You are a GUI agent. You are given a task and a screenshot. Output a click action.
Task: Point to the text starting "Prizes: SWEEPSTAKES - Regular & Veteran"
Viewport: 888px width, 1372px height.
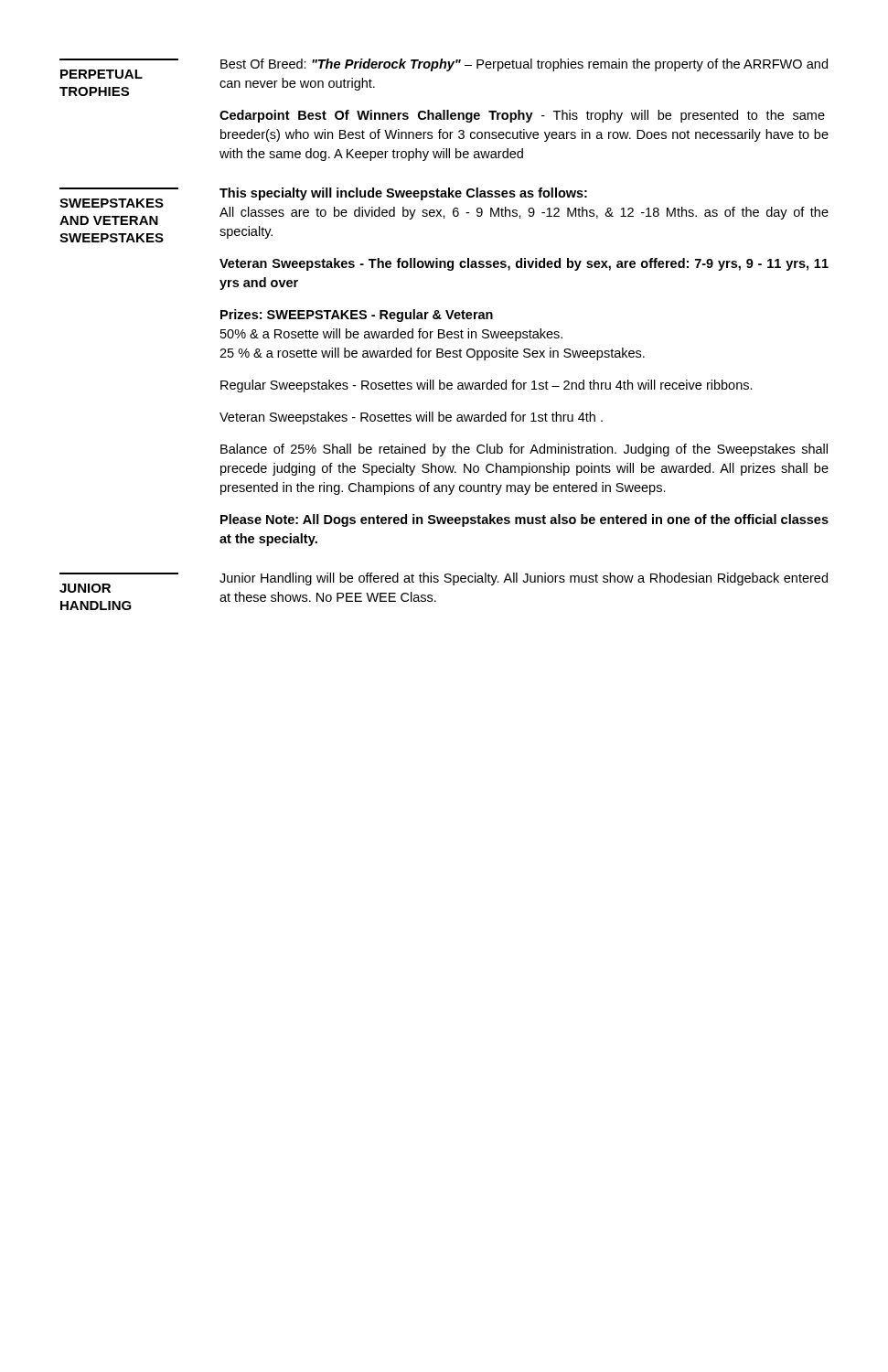coord(433,334)
